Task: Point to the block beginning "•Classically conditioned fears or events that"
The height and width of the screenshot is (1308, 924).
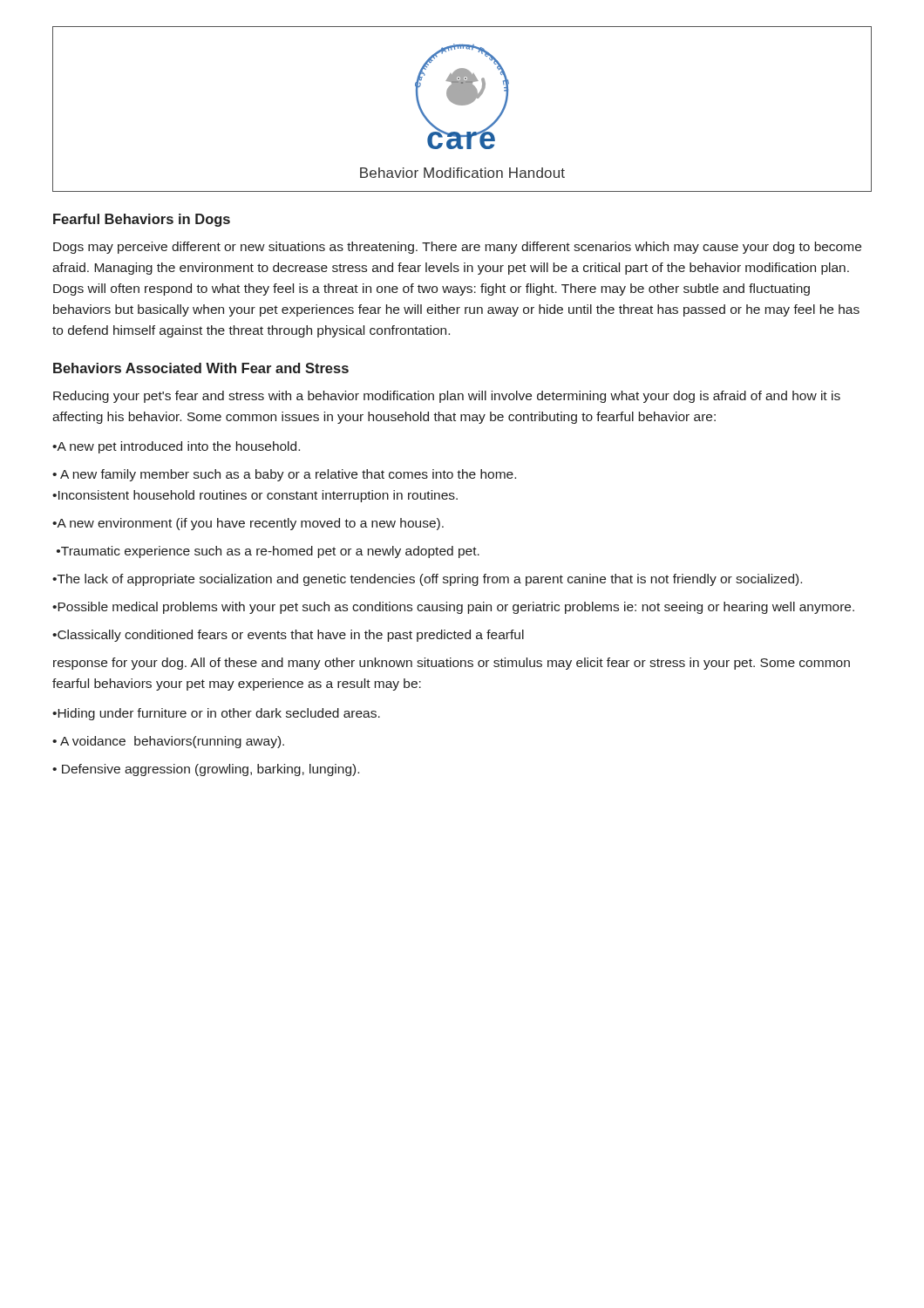Action: pyautogui.click(x=288, y=635)
